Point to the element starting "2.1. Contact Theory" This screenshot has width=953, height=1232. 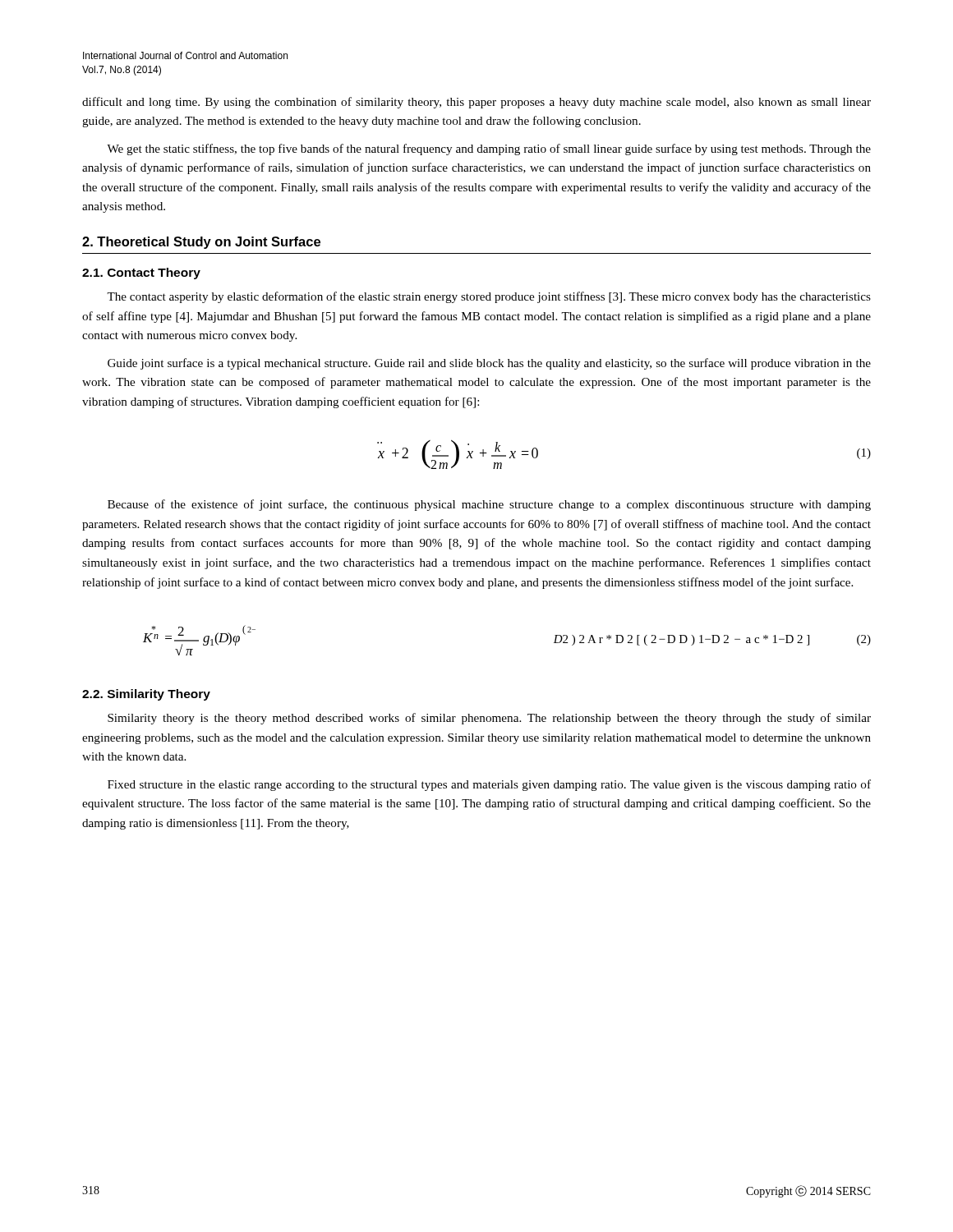tap(141, 272)
